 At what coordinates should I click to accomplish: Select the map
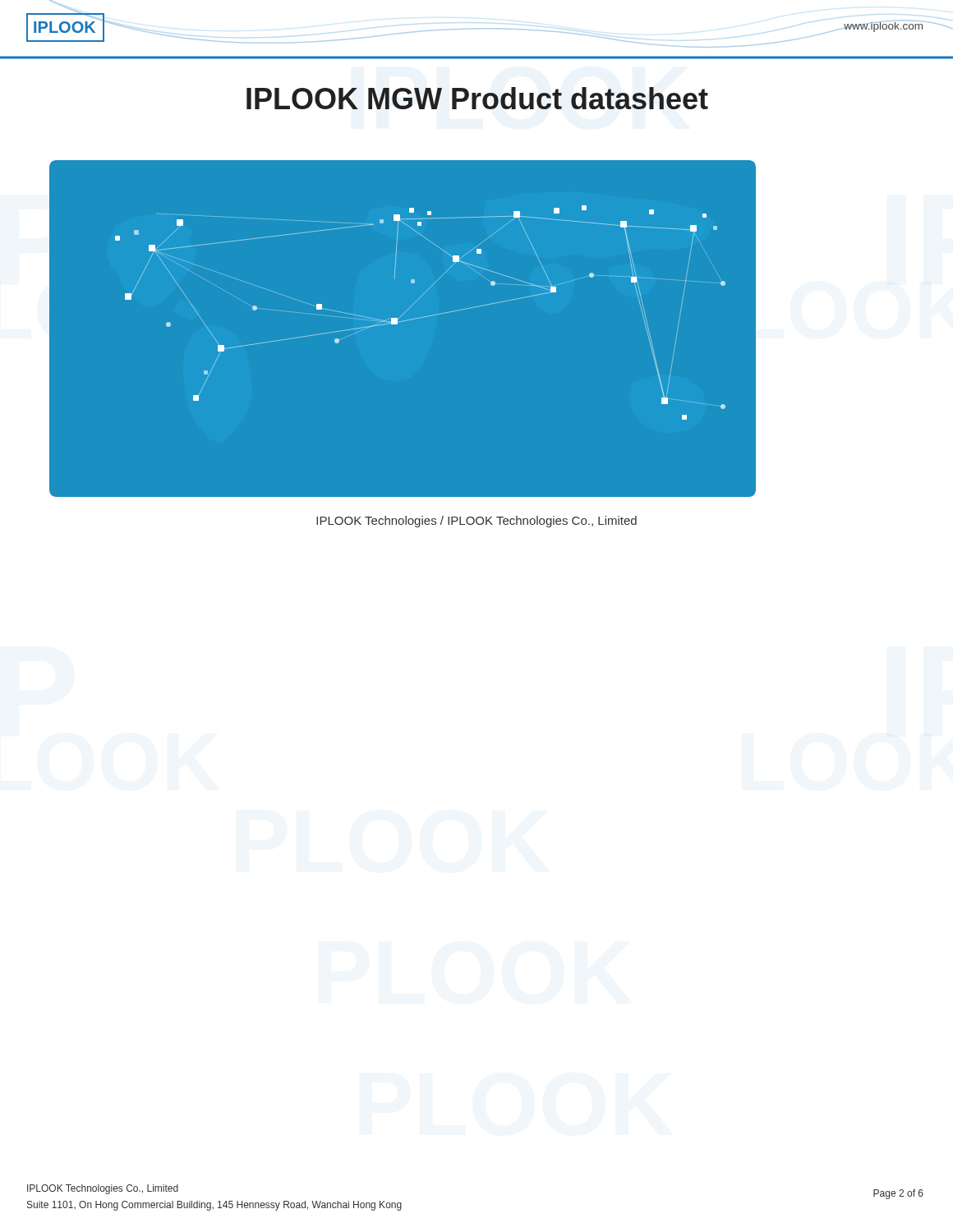pyautogui.click(x=403, y=329)
